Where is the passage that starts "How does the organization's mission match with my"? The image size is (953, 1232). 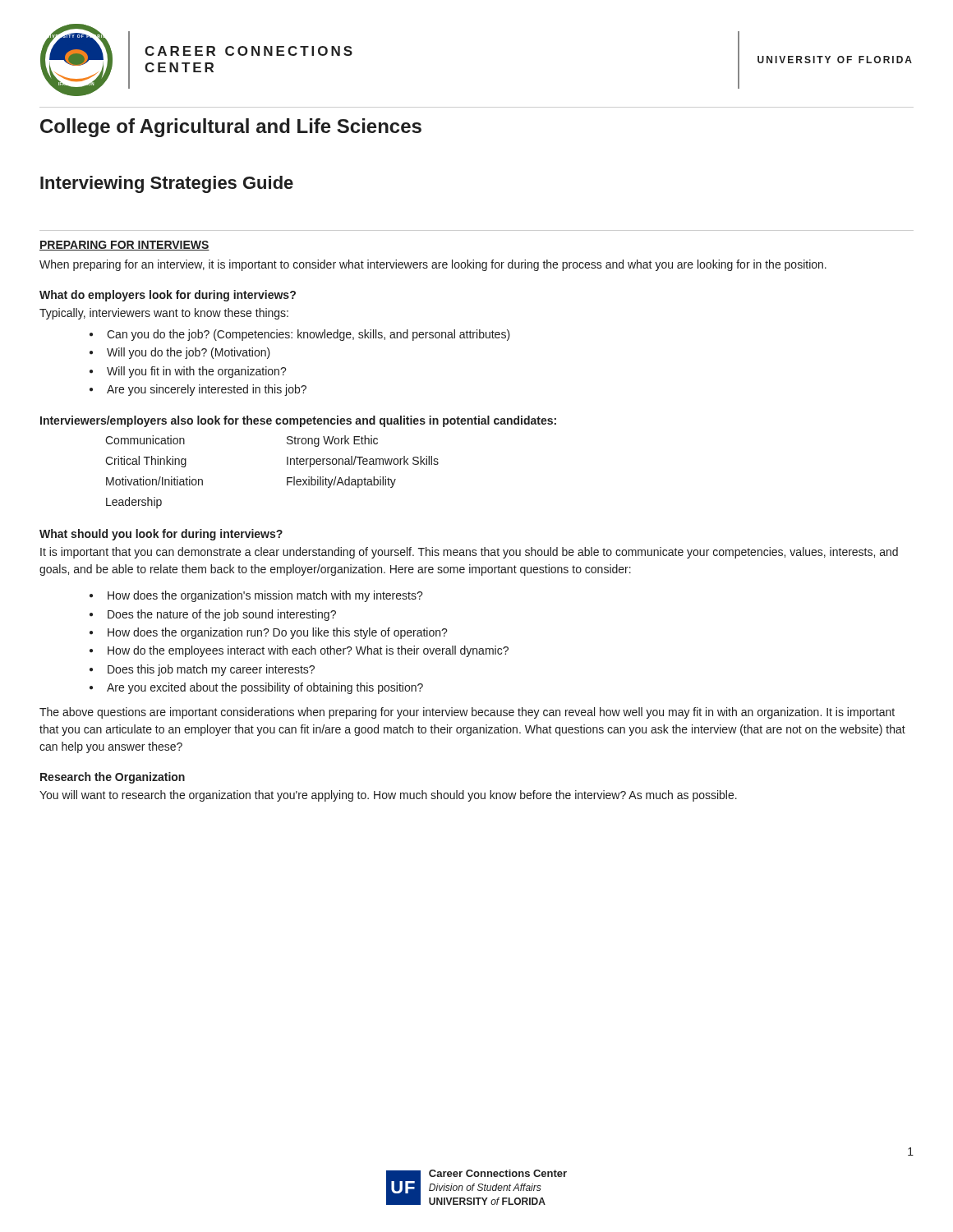(x=265, y=596)
